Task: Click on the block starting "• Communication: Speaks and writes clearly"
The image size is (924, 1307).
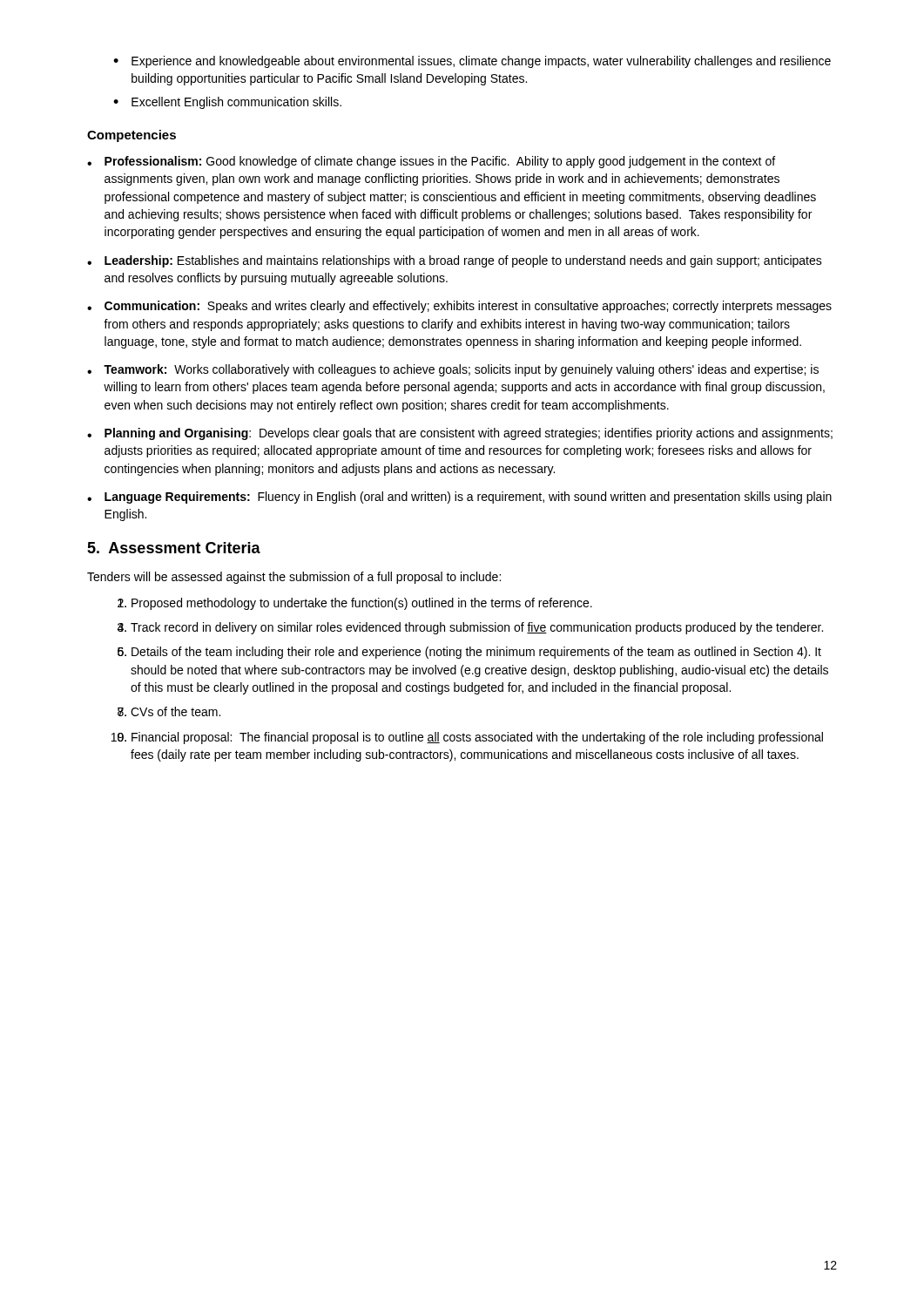Action: click(462, 324)
